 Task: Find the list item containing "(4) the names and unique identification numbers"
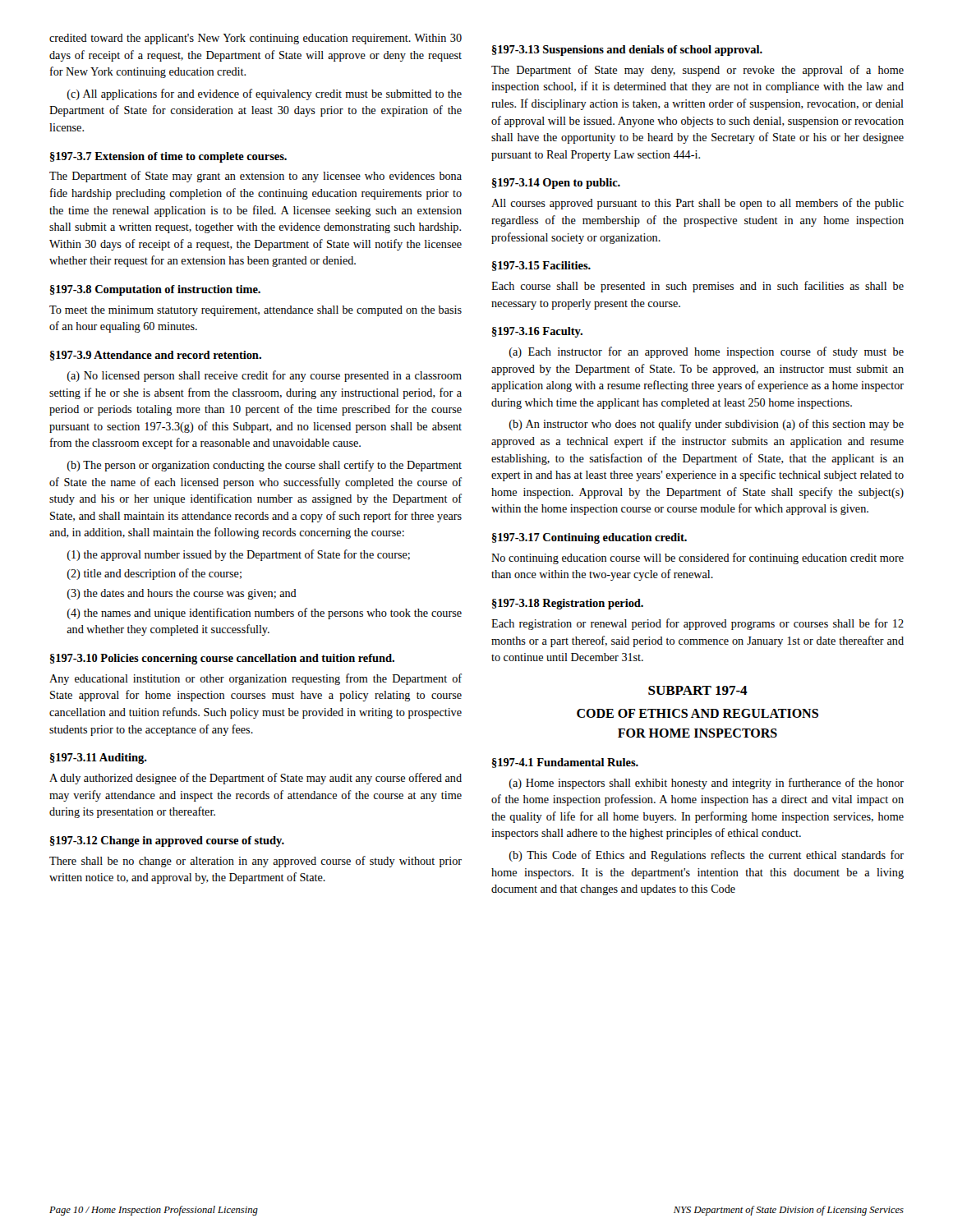(x=264, y=621)
